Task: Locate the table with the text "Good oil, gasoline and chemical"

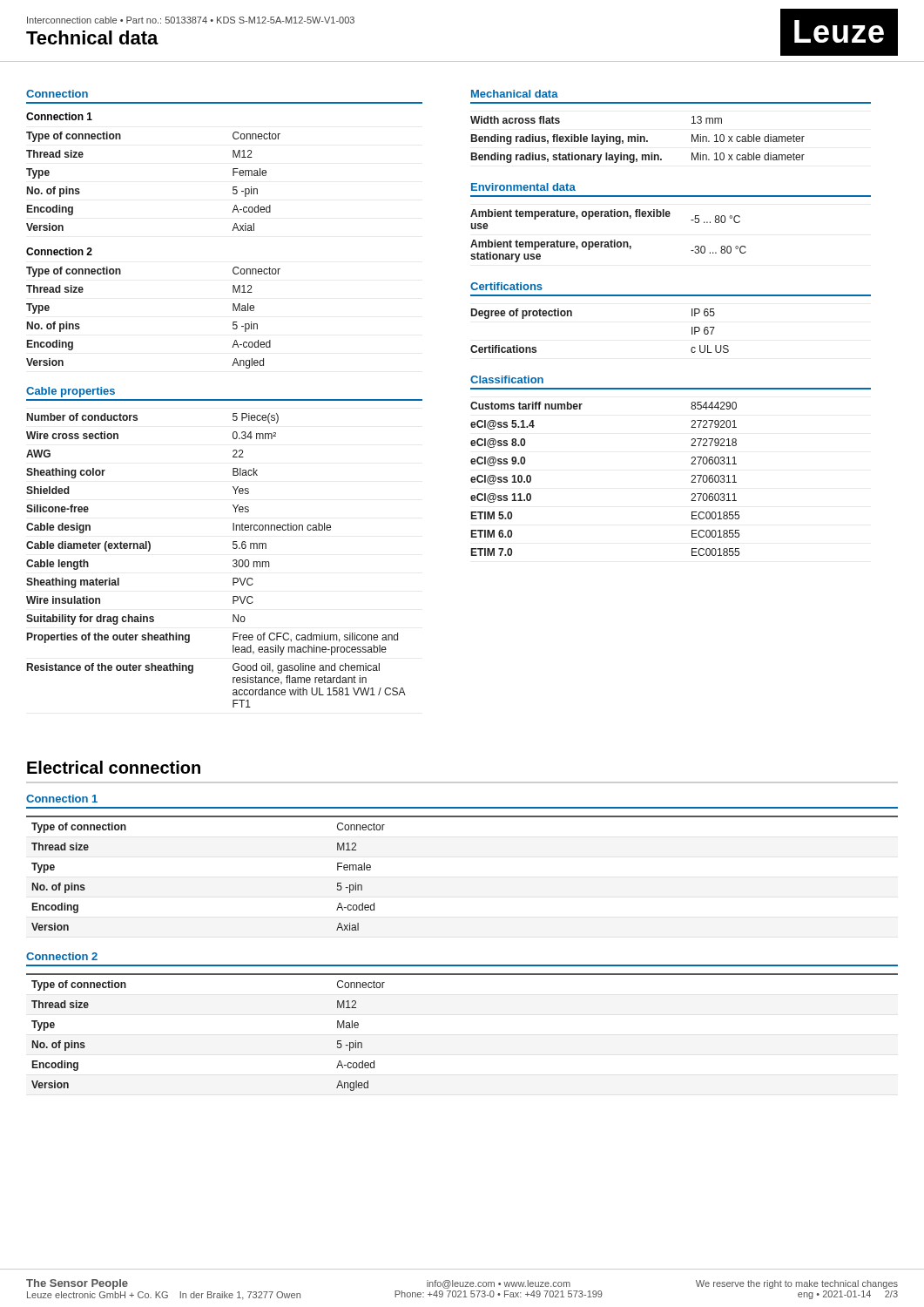Action: [224, 561]
